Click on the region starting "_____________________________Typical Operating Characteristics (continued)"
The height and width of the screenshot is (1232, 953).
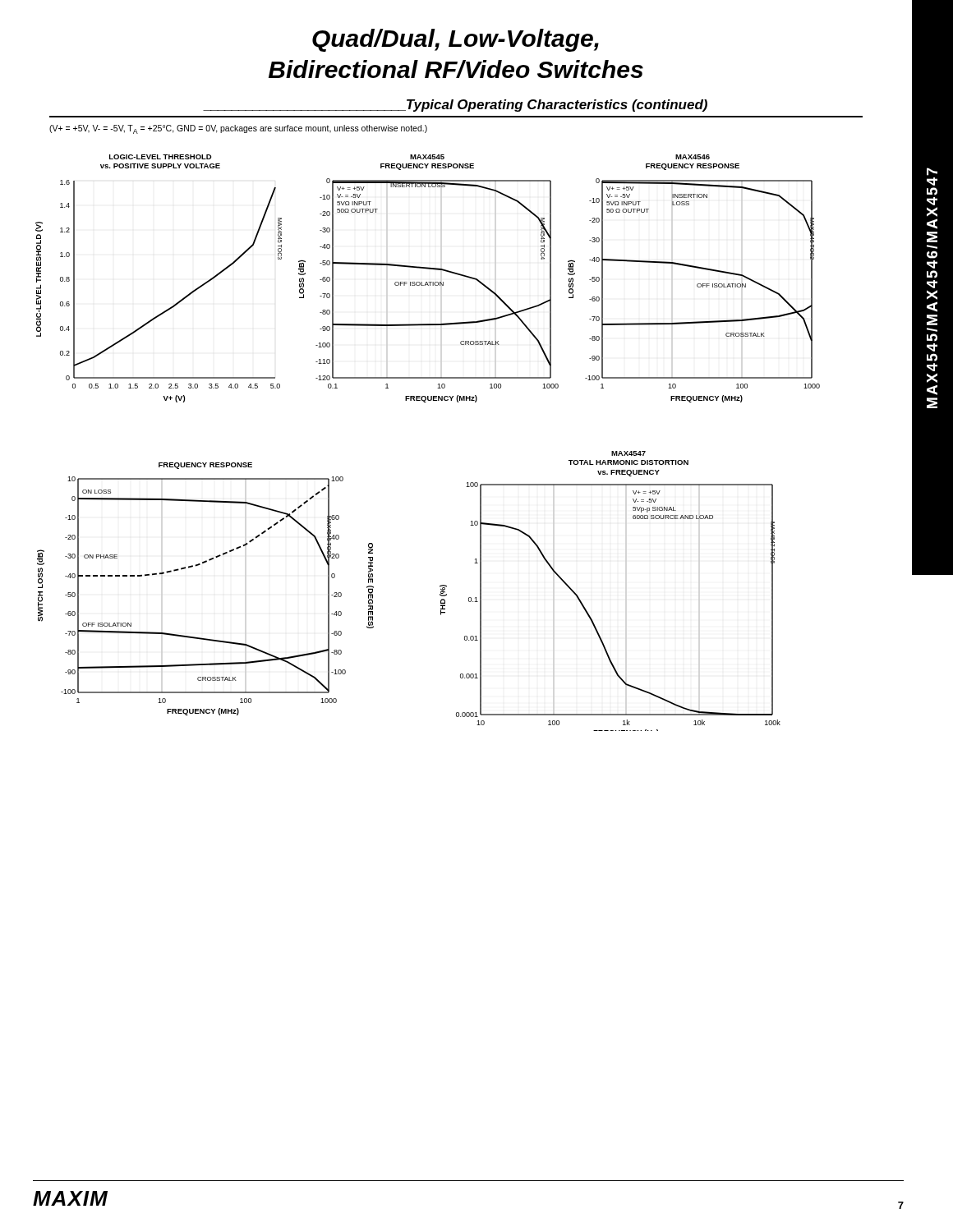[456, 105]
